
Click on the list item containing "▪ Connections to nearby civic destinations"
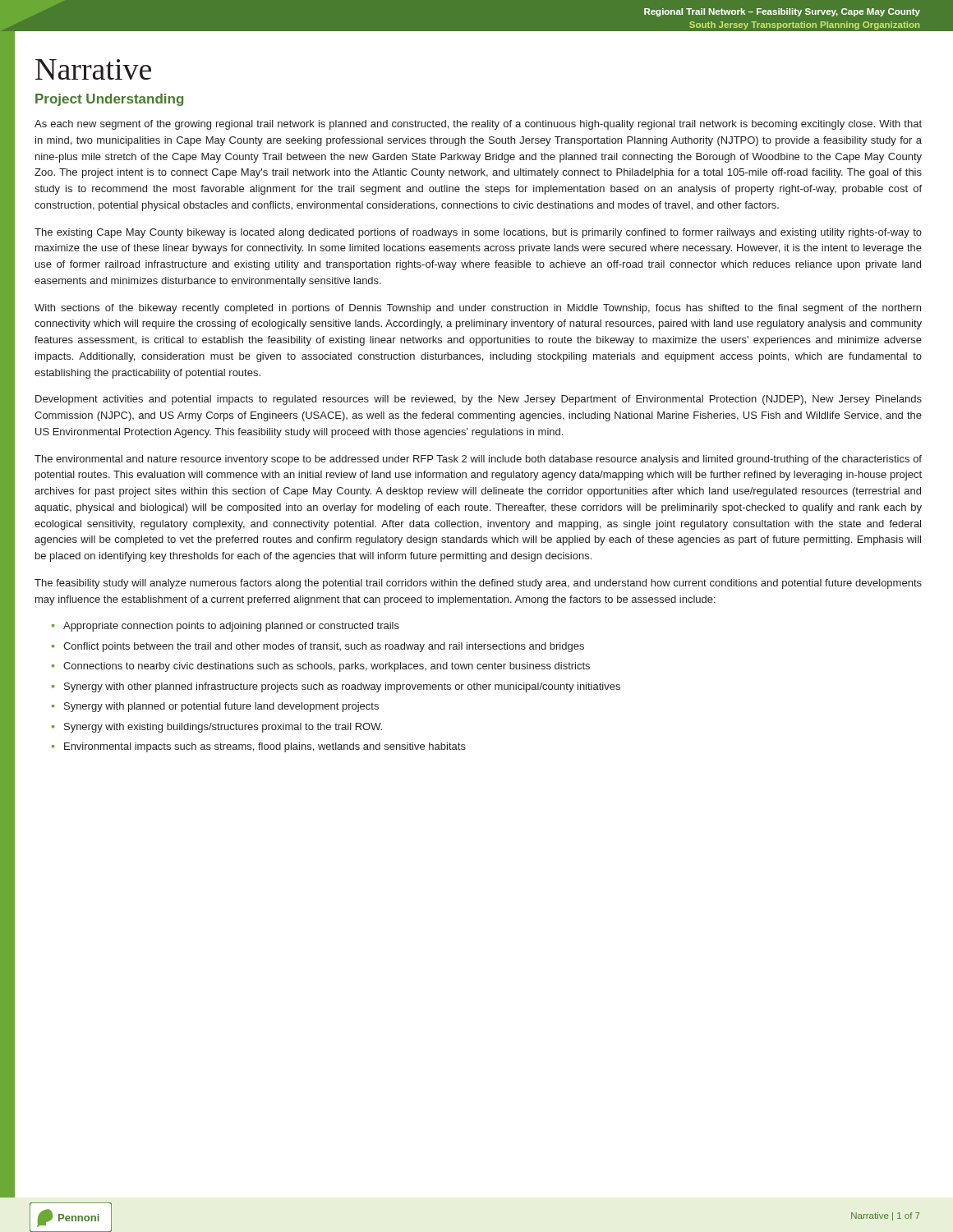pyautogui.click(x=321, y=666)
